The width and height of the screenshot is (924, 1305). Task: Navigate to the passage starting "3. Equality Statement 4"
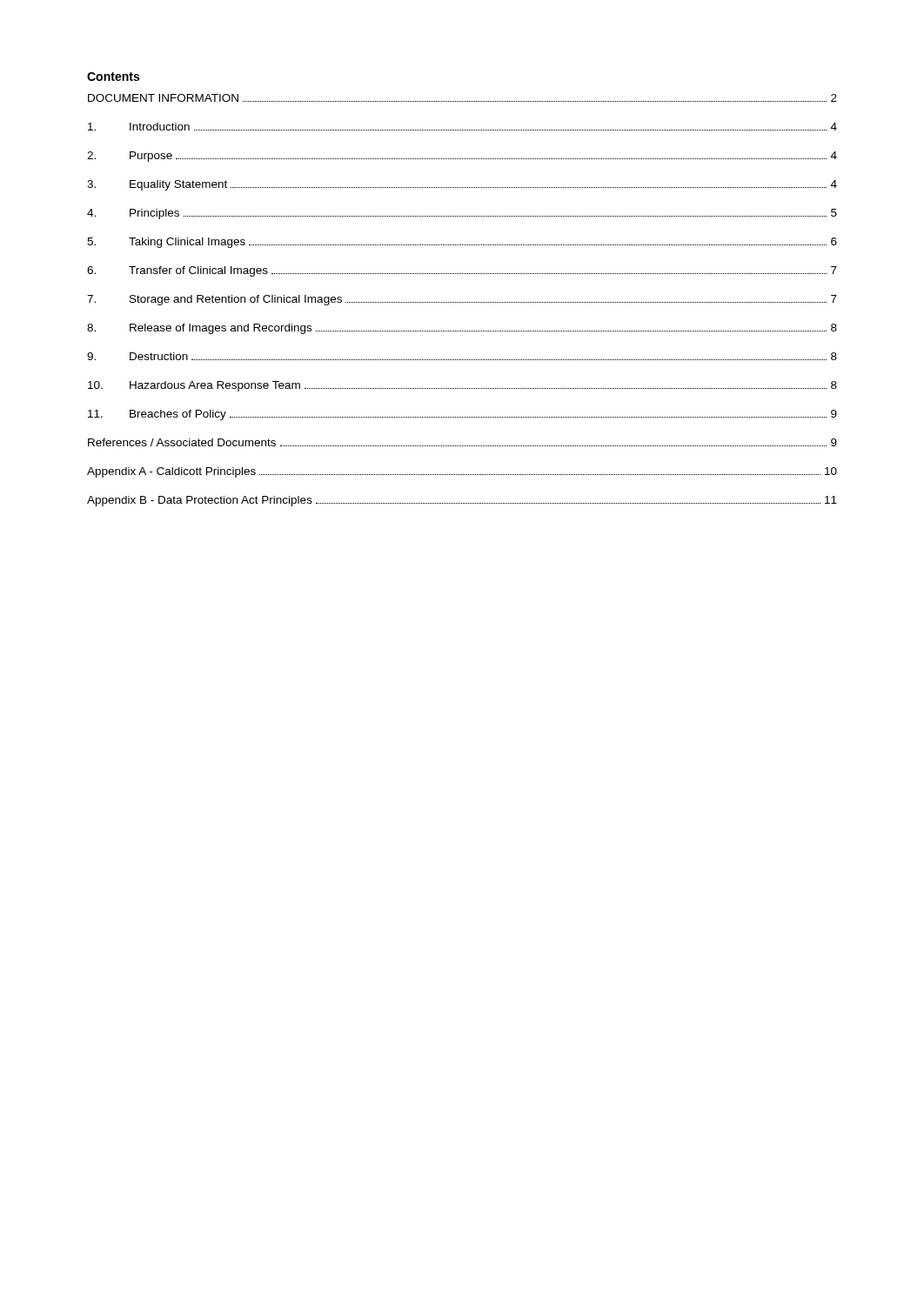point(462,184)
